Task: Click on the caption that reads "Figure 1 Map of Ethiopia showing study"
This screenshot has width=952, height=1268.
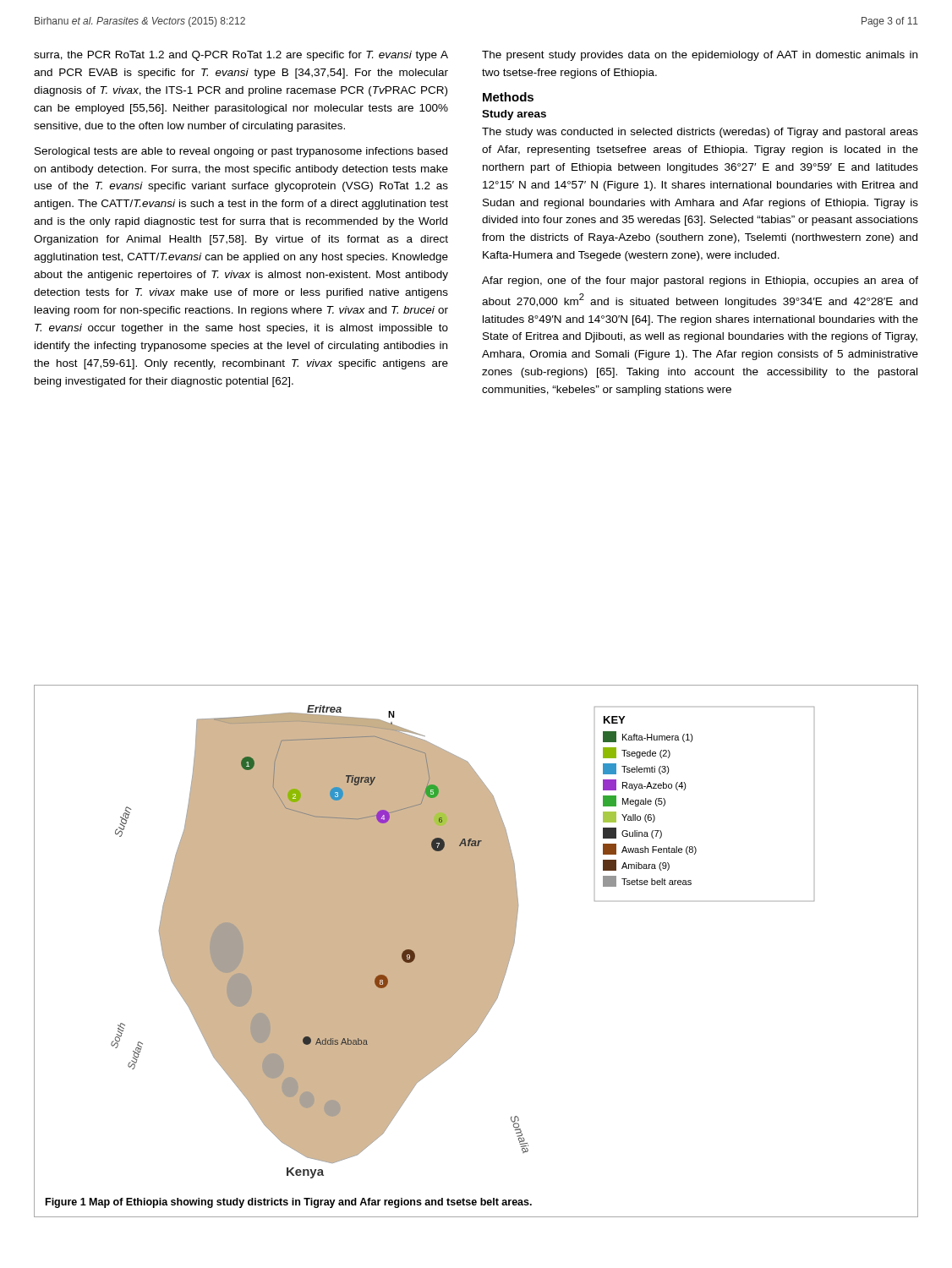Action: (289, 1202)
